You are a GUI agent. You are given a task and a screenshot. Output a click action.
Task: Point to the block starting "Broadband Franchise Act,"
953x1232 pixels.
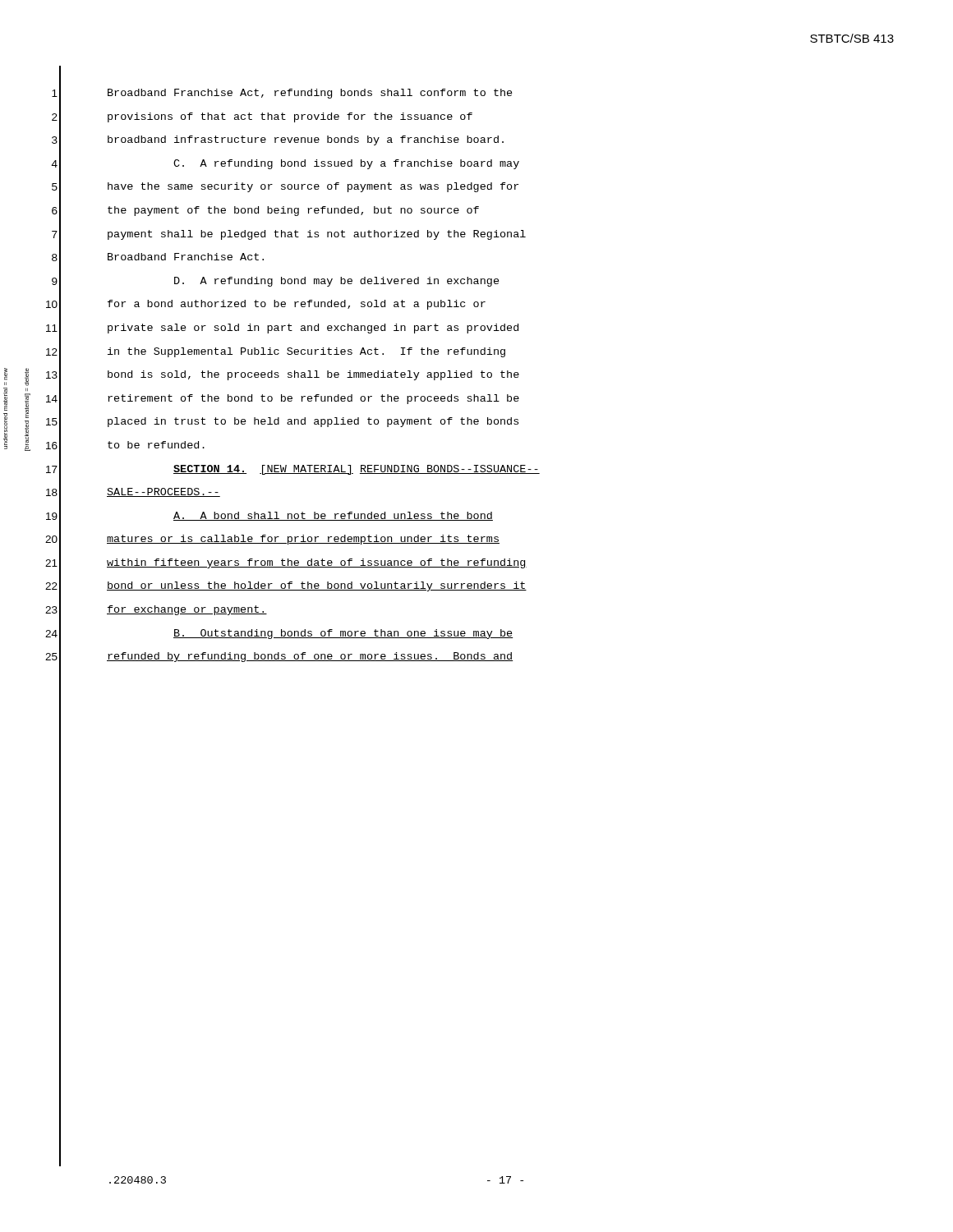coord(505,376)
